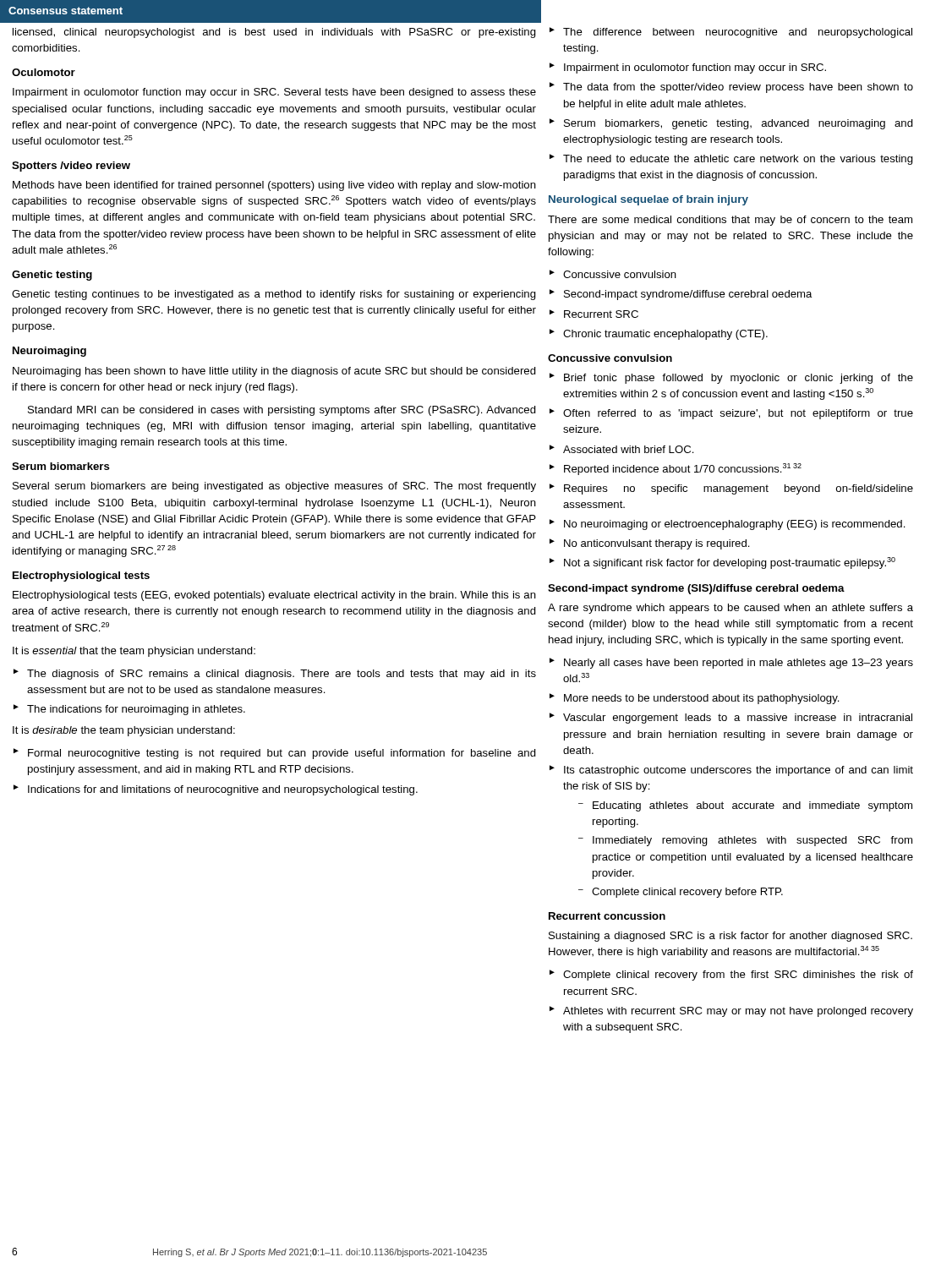The height and width of the screenshot is (1268, 952).
Task: Navigate to the text block starting "Requires no specific management beyond on-field/sideline assessment."
Action: point(738,496)
